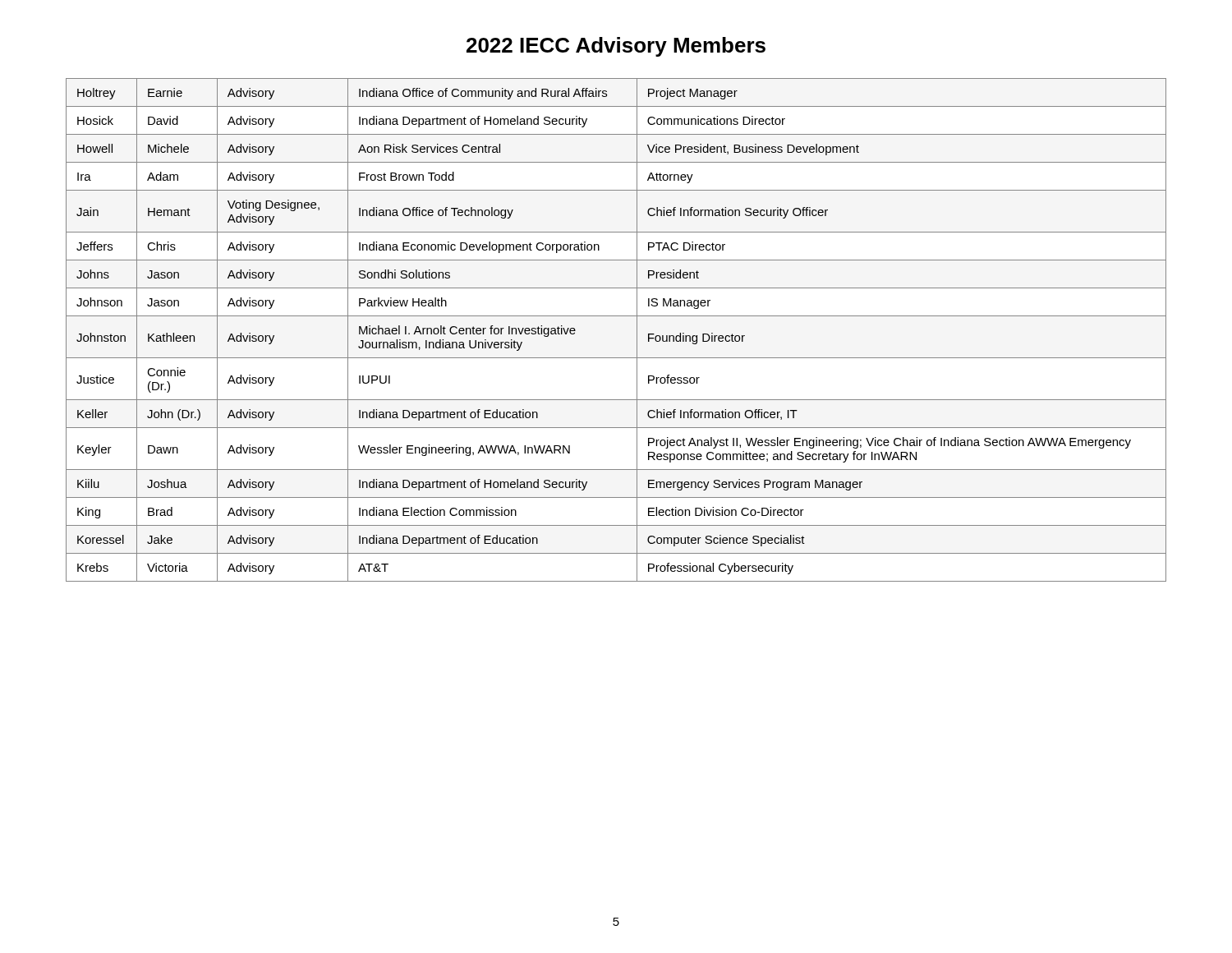
Task: Select the element starting "2022 IECC Advisory Members"
Action: pos(616,45)
